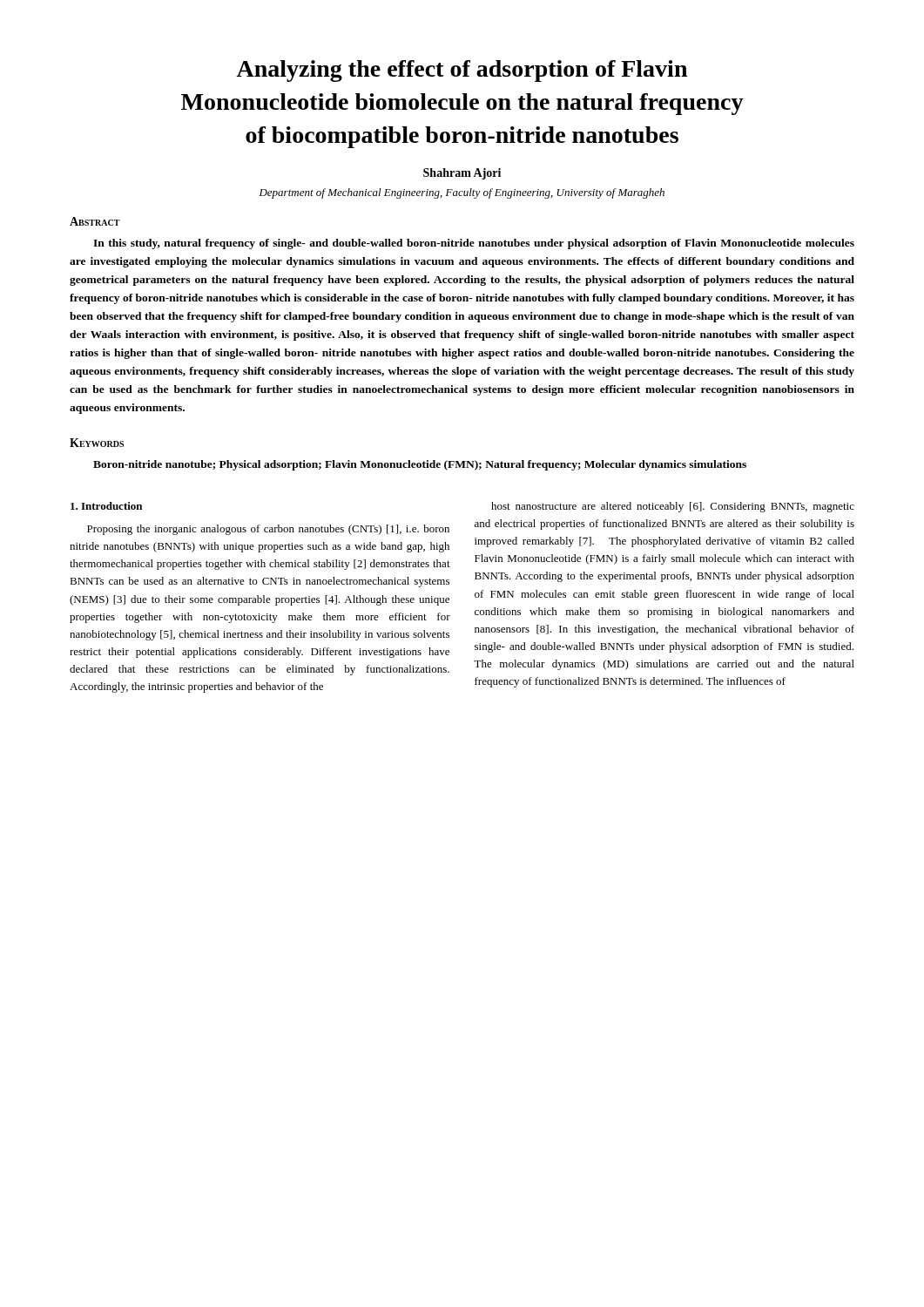924x1307 pixels.
Task: Where does it say "Shahram Ajori"?
Action: 462,173
